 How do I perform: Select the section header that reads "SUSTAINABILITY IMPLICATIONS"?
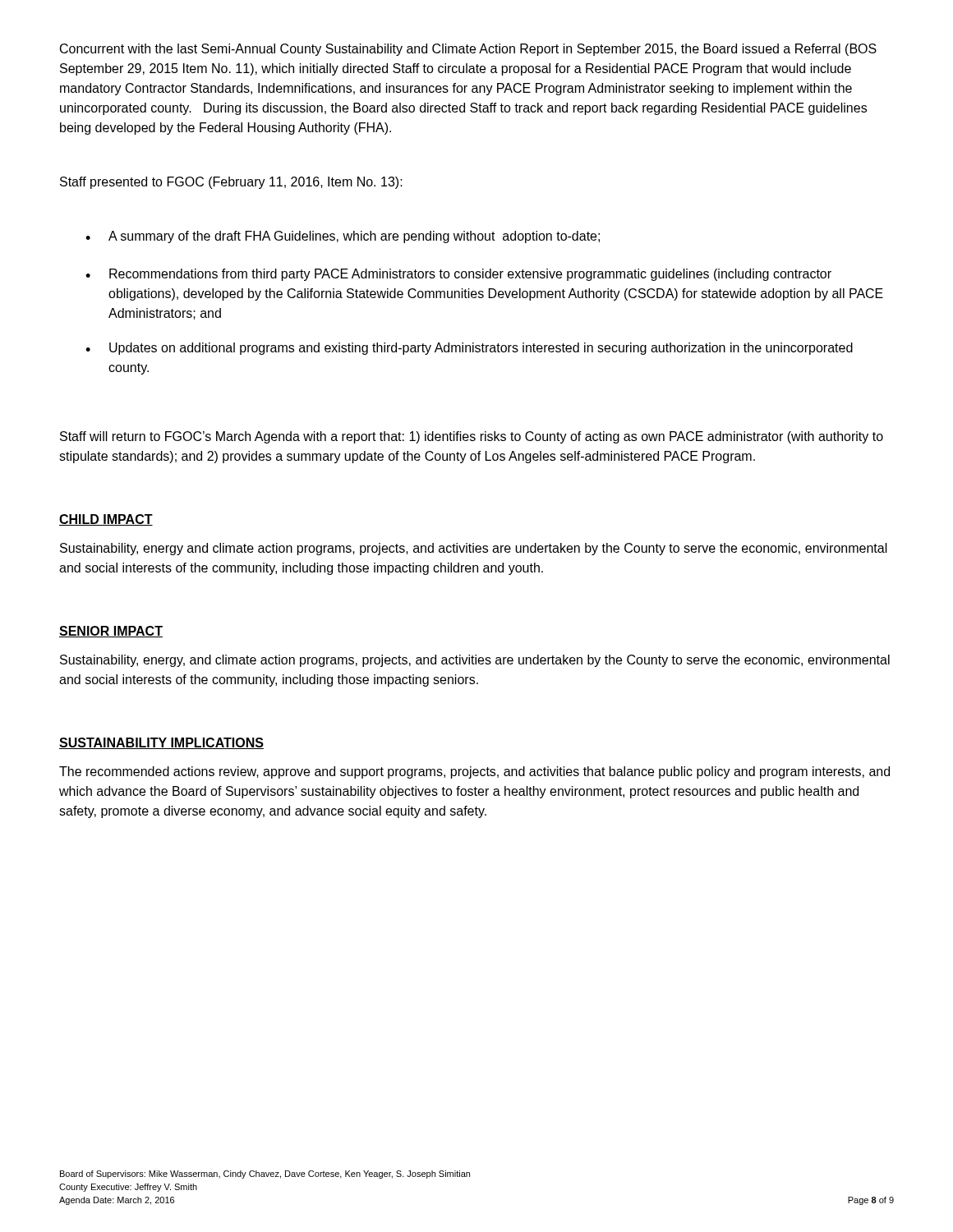point(161,743)
